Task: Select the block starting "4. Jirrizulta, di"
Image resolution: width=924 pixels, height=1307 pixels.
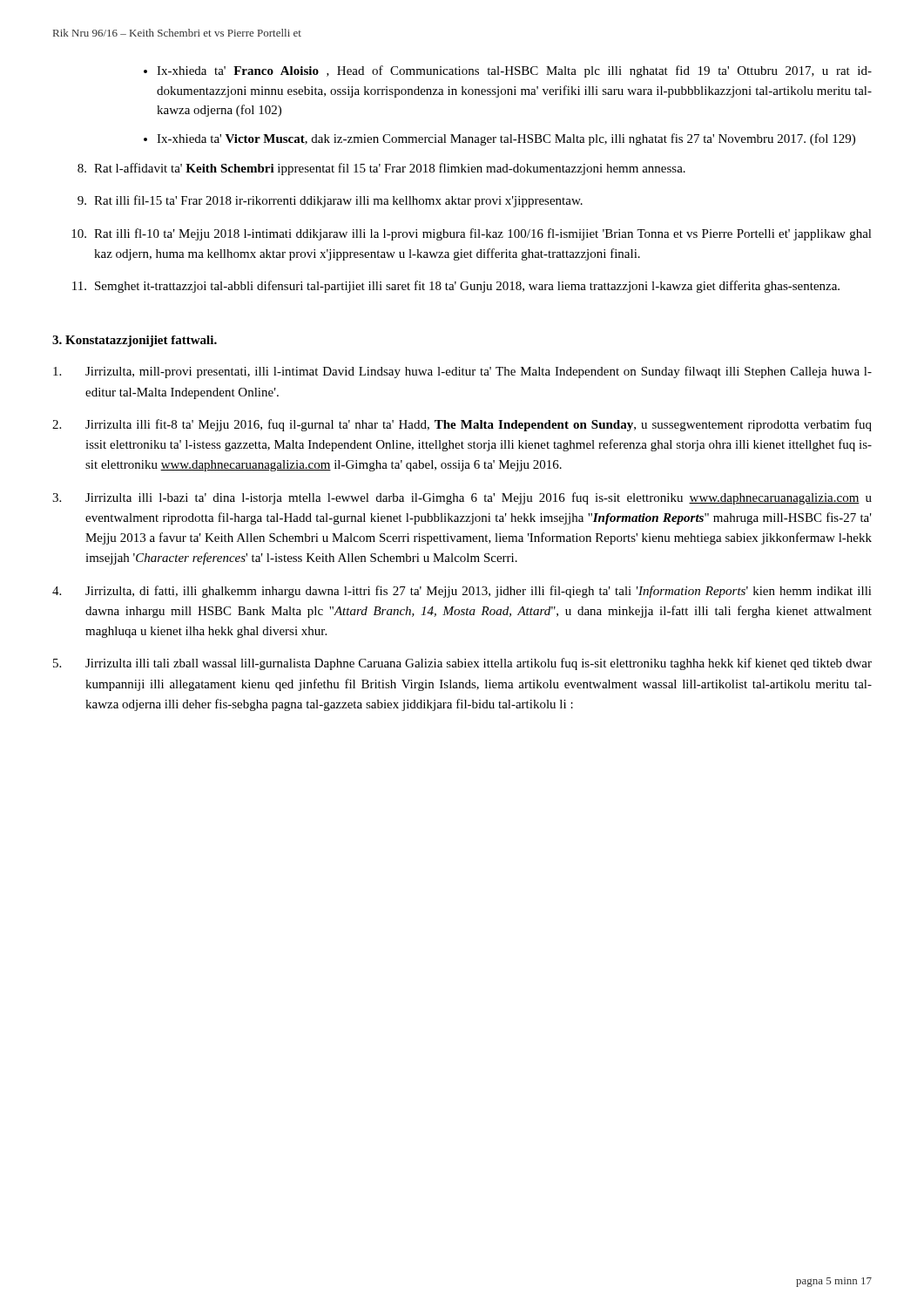Action: click(462, 611)
